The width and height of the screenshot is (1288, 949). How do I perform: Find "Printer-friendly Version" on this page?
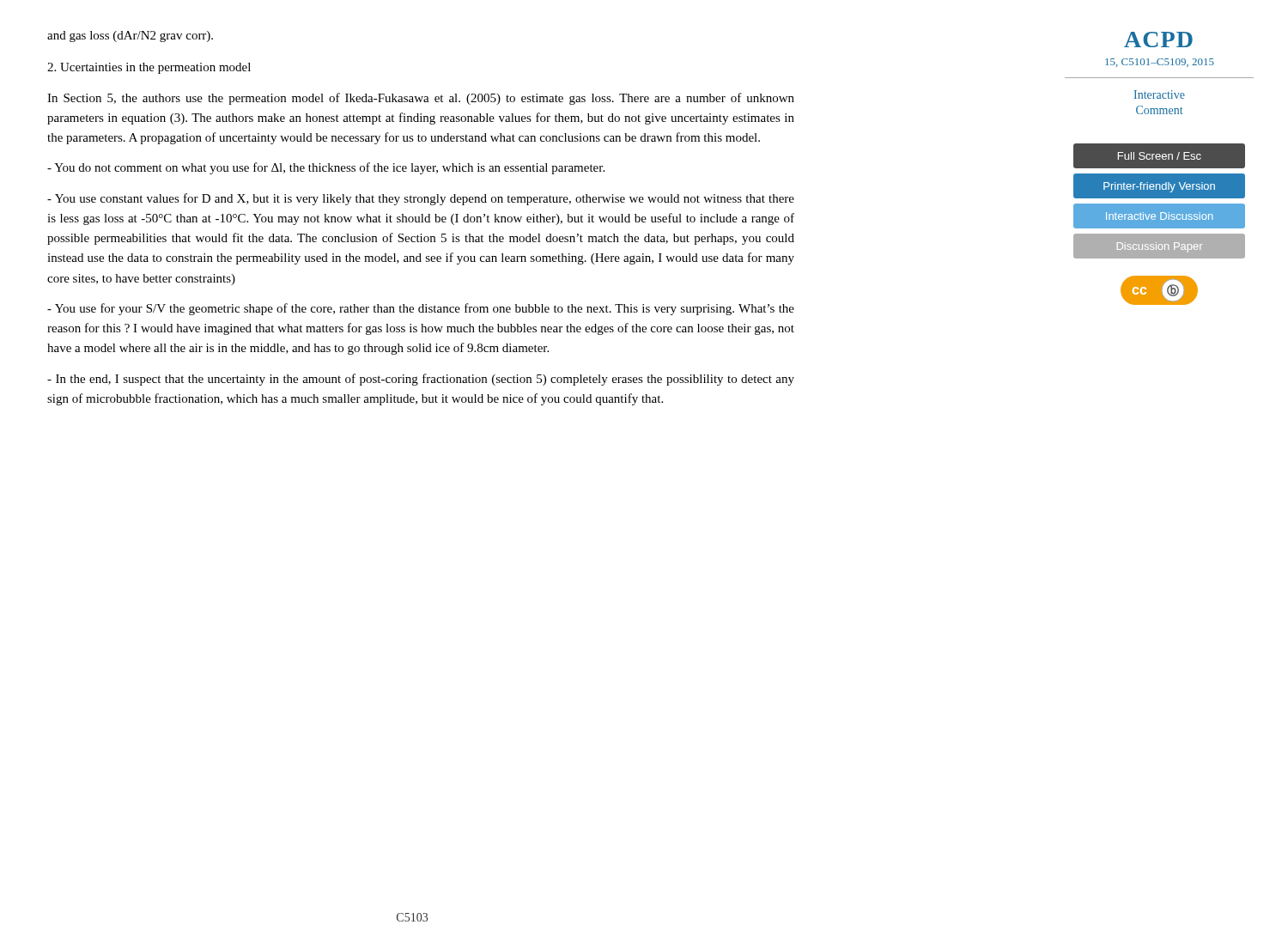1159,186
